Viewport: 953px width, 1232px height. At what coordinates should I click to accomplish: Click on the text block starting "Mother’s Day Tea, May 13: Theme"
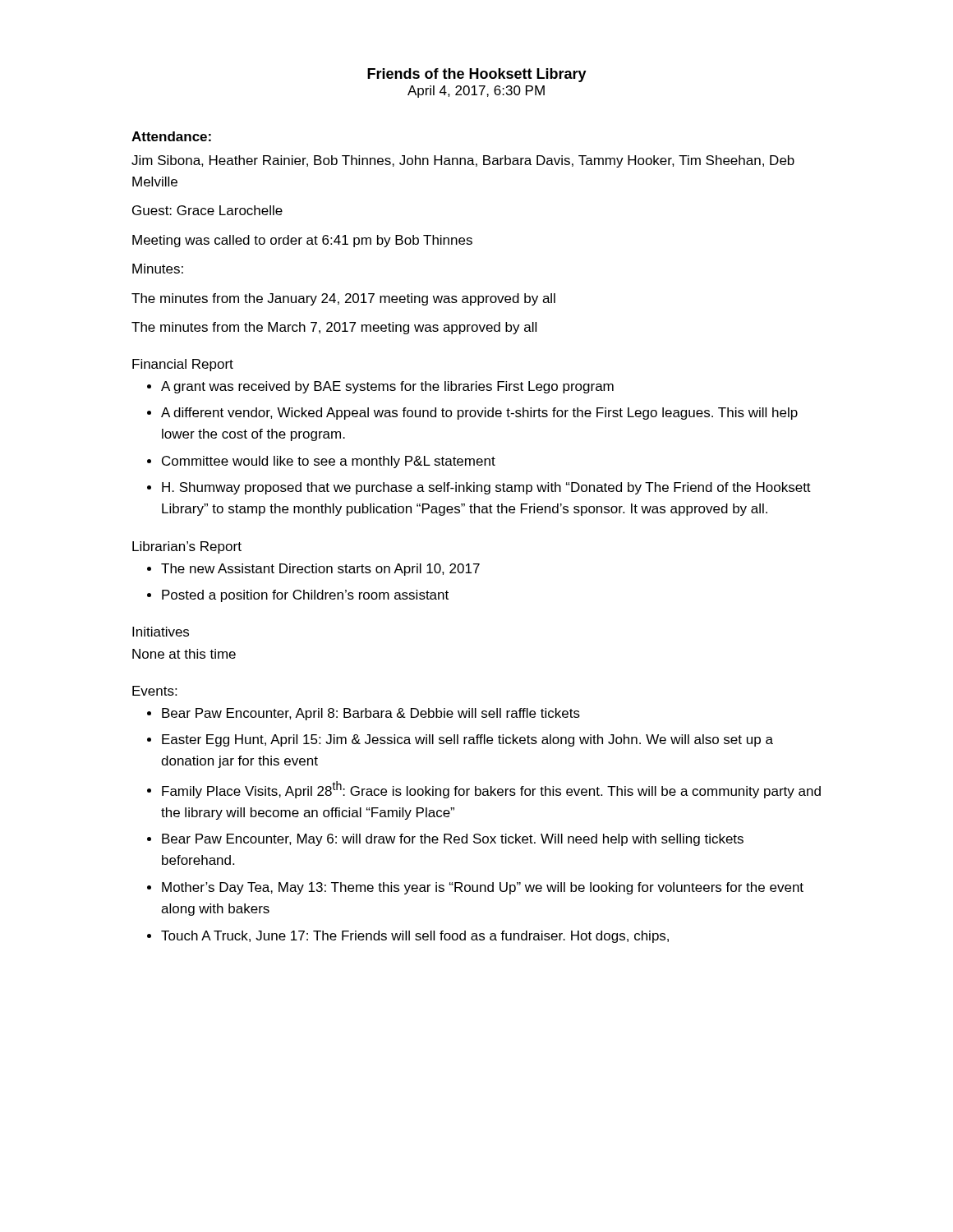point(482,898)
